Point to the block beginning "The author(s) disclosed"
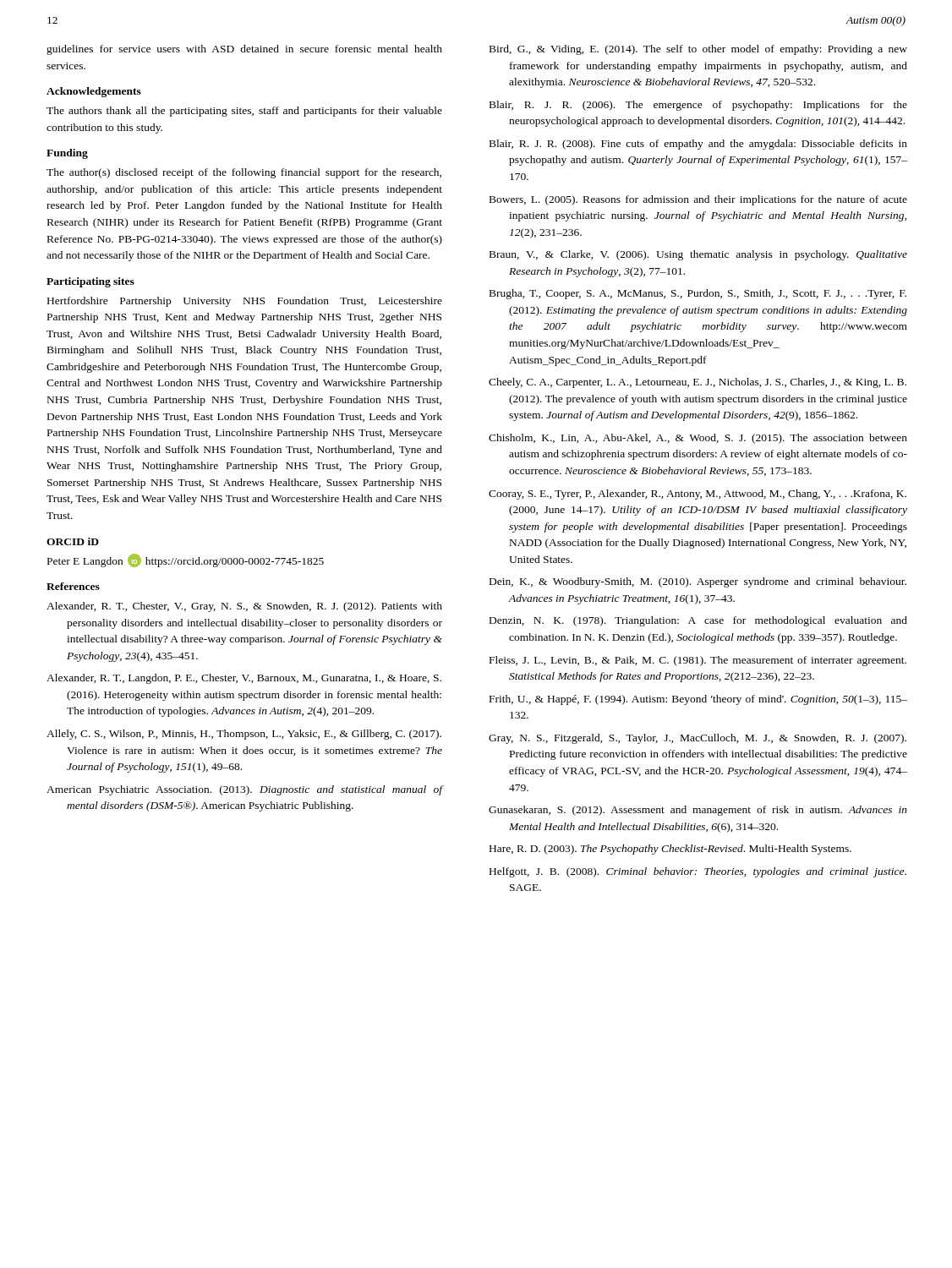The height and width of the screenshot is (1268, 952). tap(244, 214)
